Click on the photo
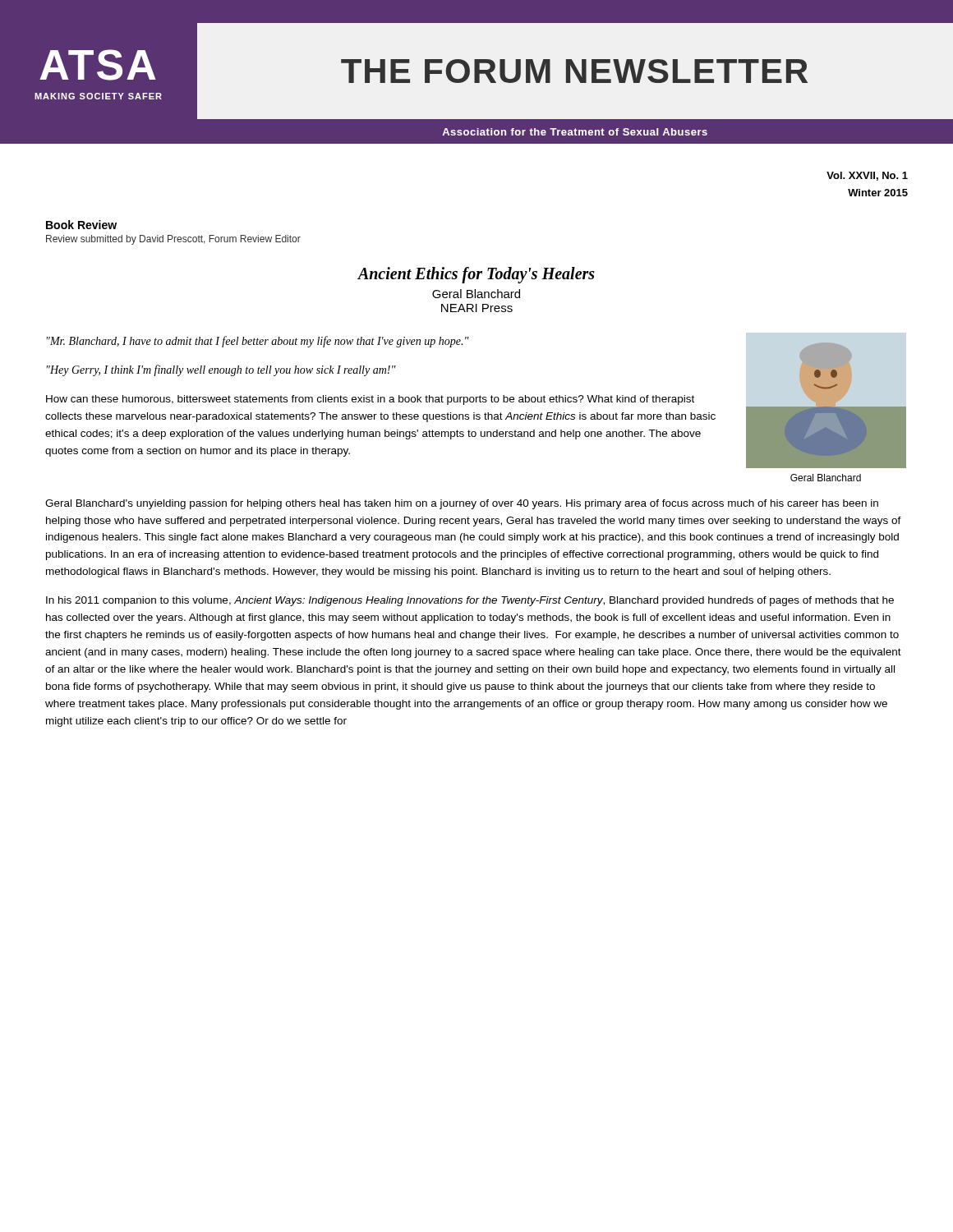This screenshot has height=1232, width=953. pos(826,400)
